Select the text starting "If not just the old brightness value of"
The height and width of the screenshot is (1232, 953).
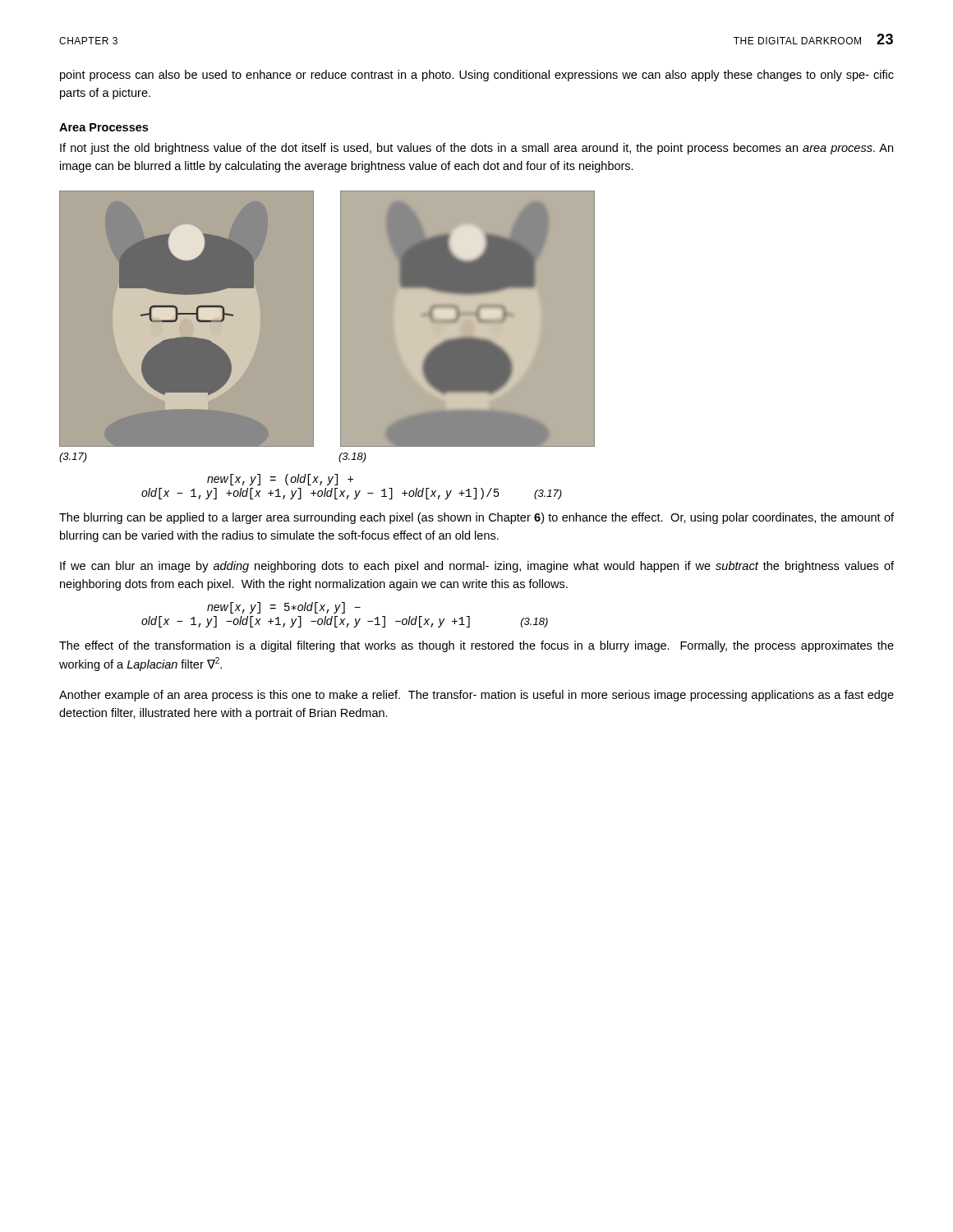coord(476,157)
